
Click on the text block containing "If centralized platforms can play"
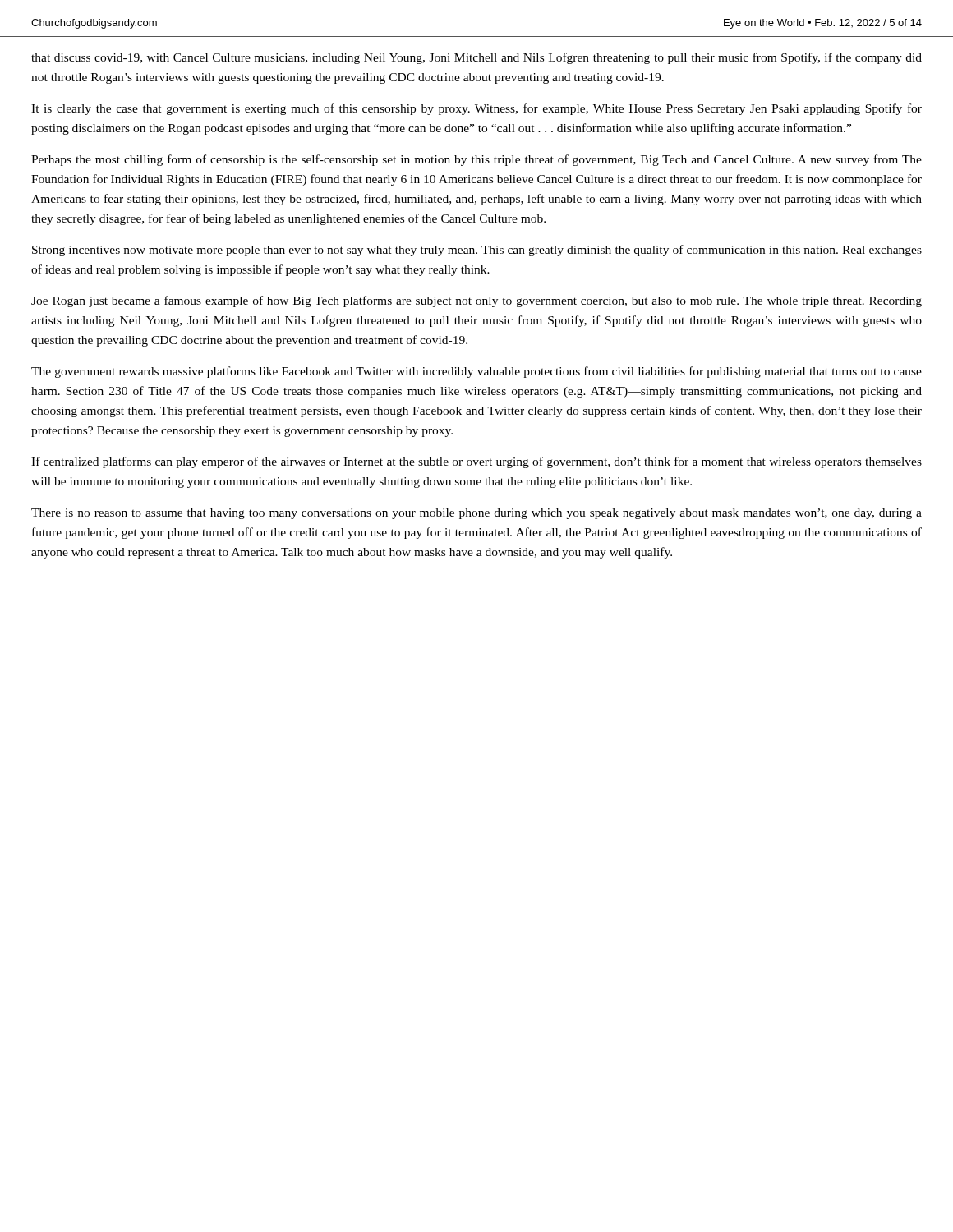[476, 471]
